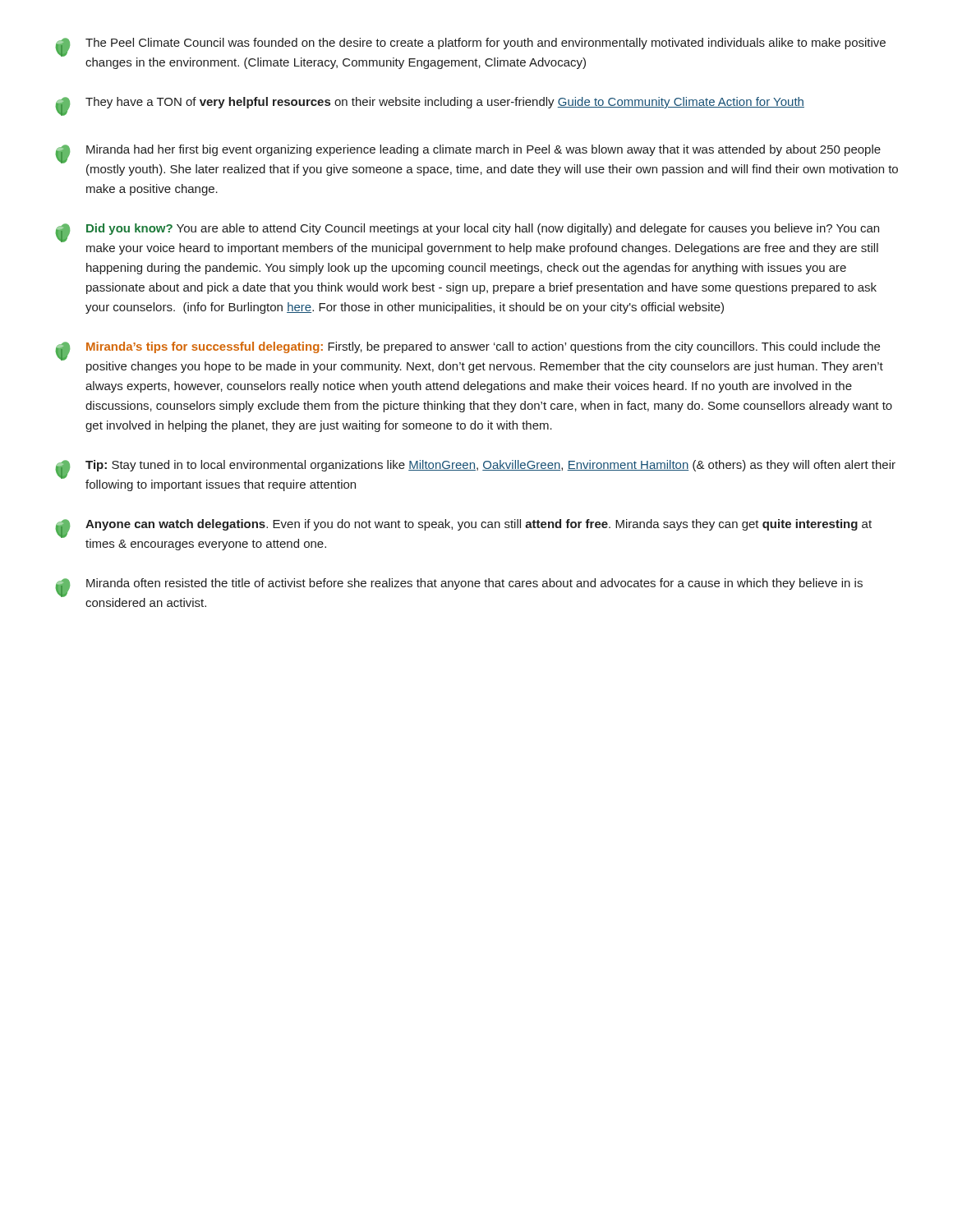The image size is (953, 1232).
Task: Click the passage that begins "They have a TON of very helpful"
Action: pyautogui.click(x=476, y=106)
